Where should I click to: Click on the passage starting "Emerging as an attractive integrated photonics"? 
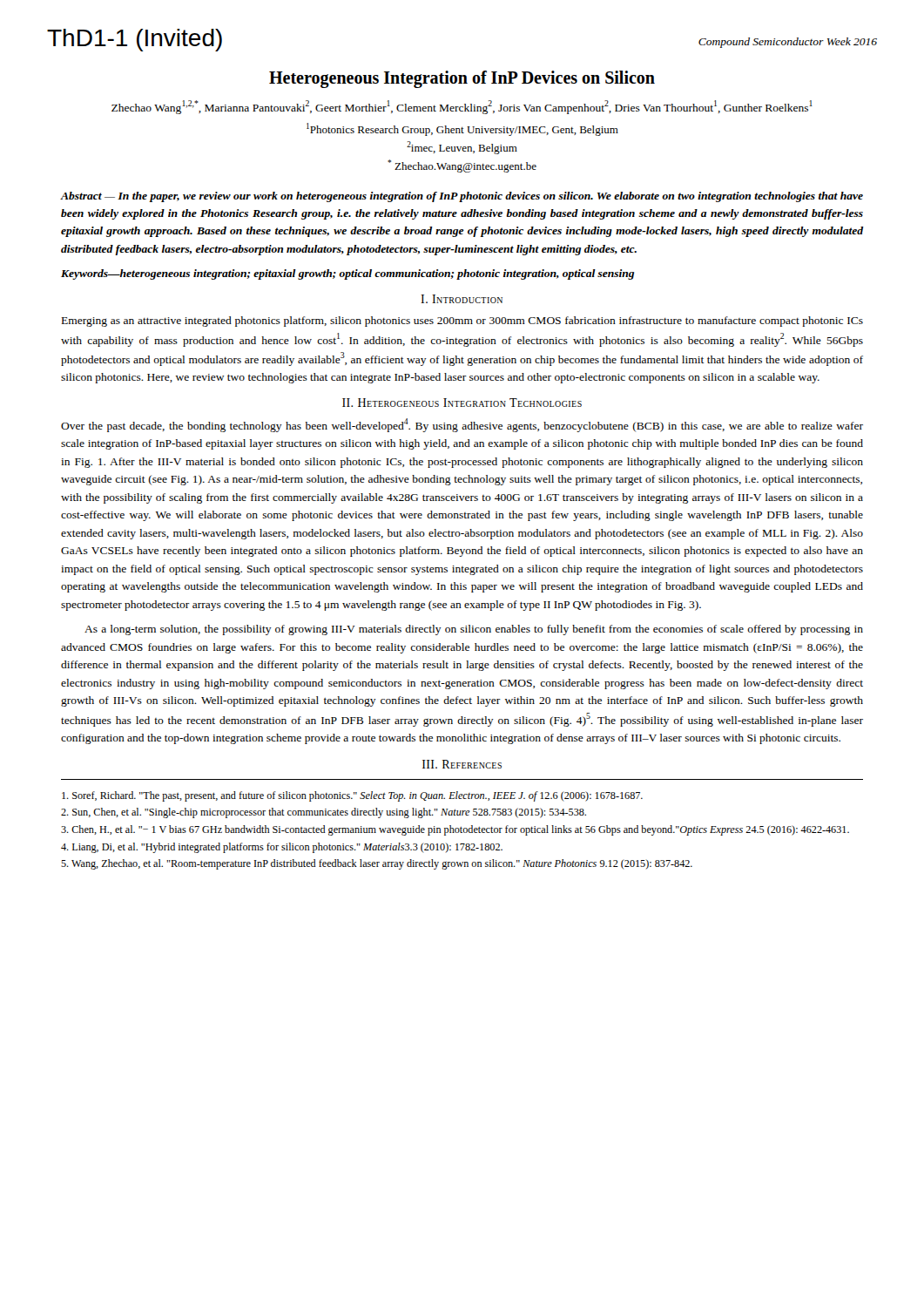coord(462,348)
